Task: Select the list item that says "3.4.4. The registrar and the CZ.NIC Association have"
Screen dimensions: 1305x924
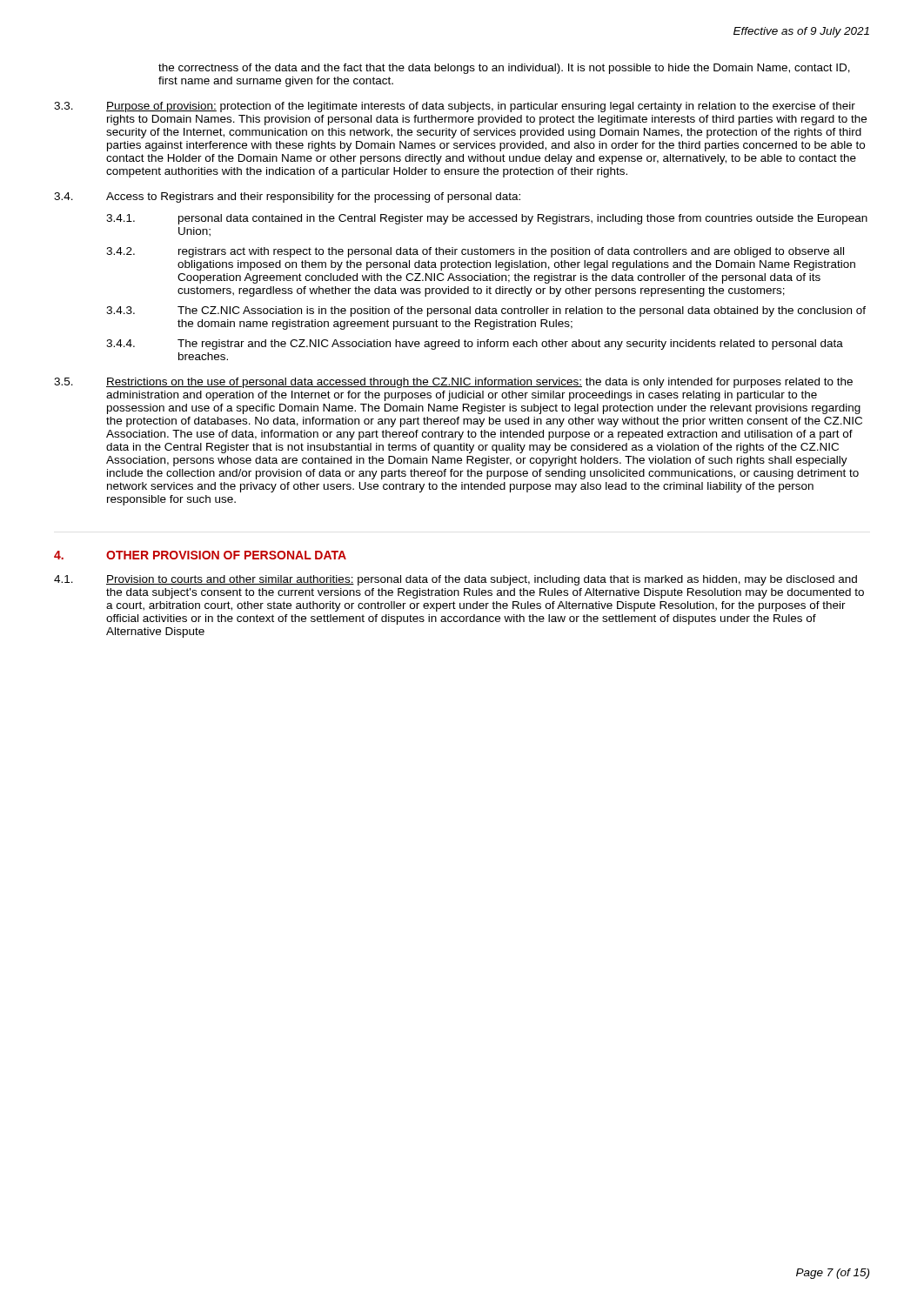Action: click(488, 350)
